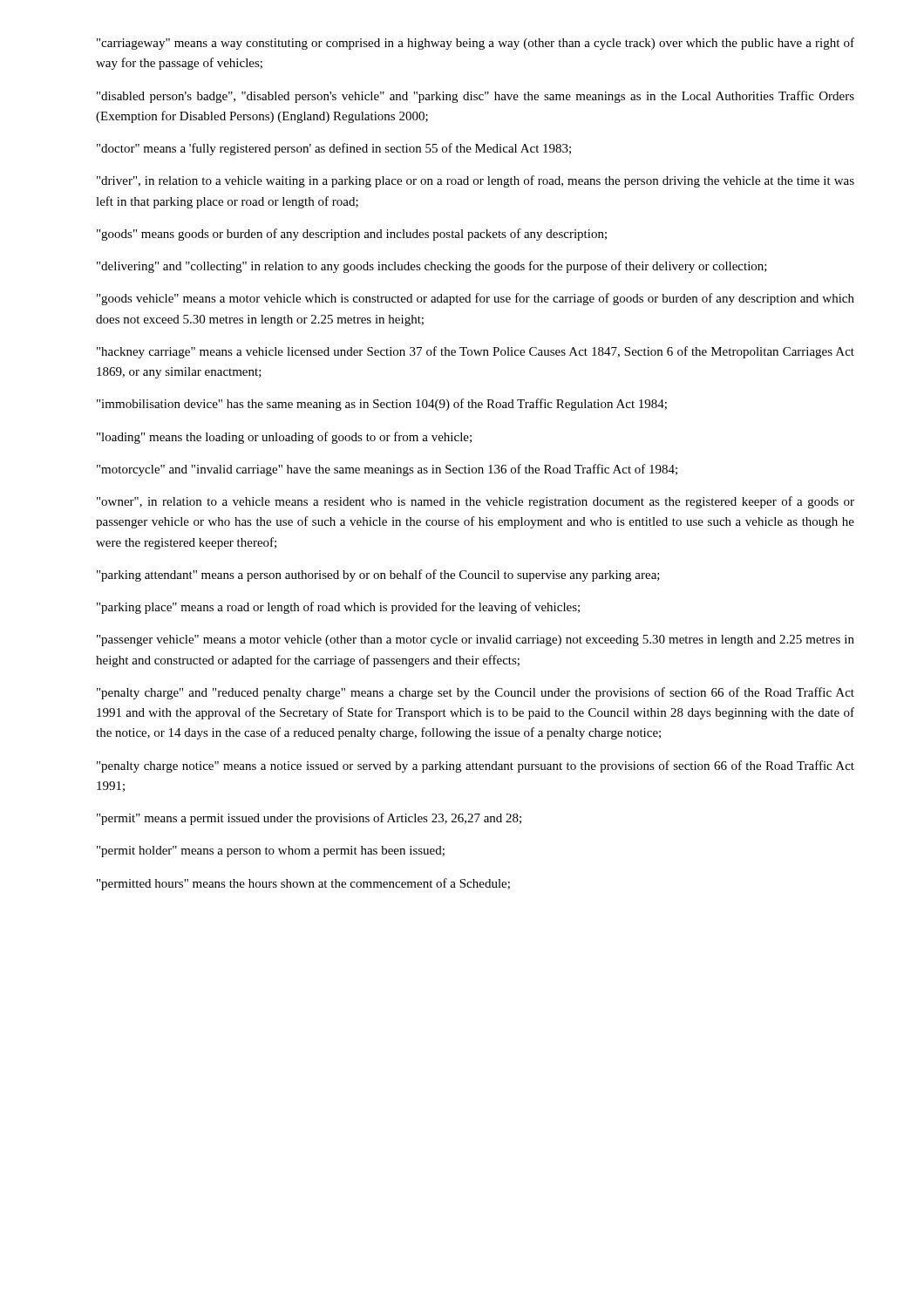Click the passage that begins ""delivering" and "collecting" in relation to"
Viewport: 924px width, 1308px height.
(x=432, y=266)
